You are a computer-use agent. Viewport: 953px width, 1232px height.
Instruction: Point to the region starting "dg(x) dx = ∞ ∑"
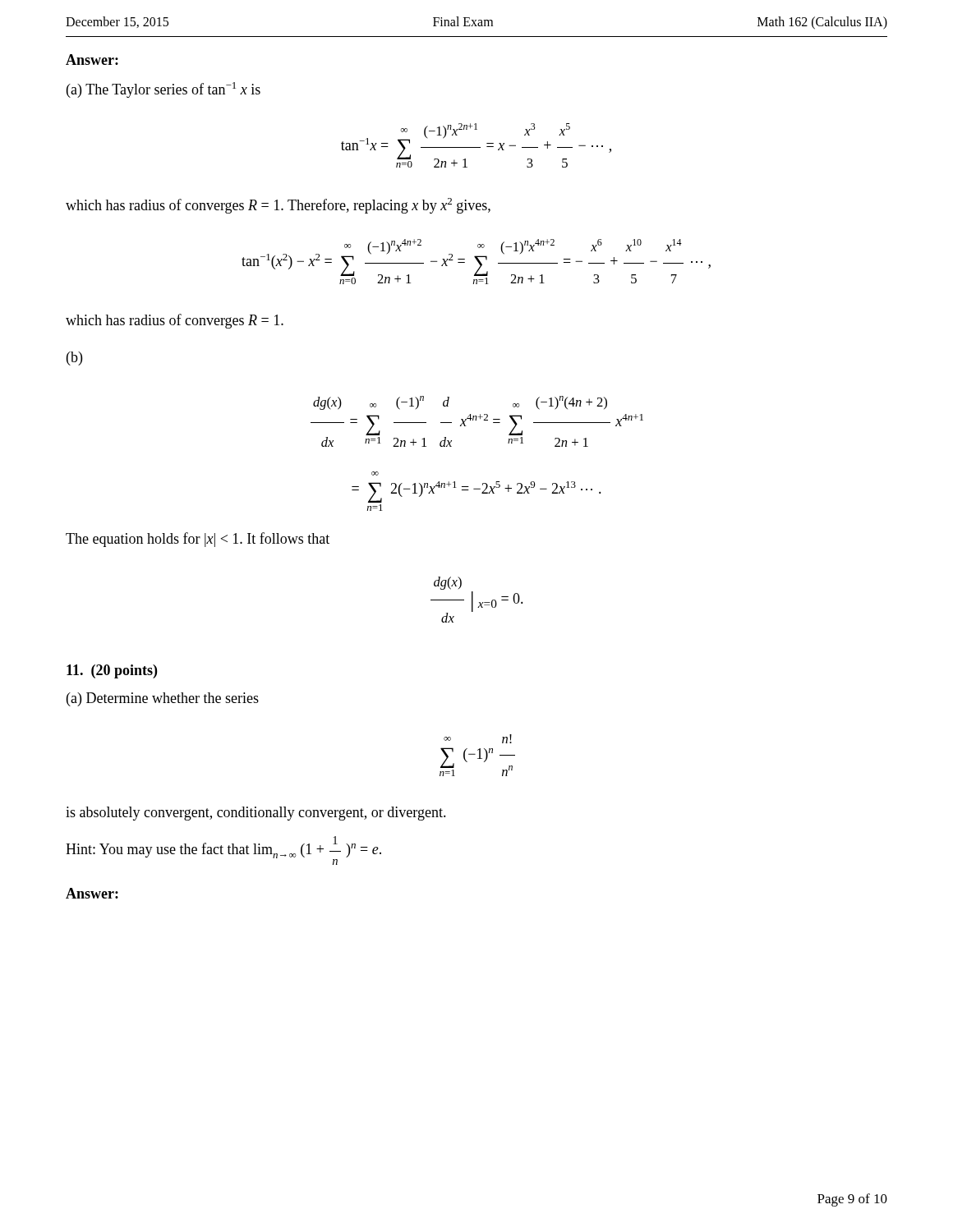[x=333, y=402]
